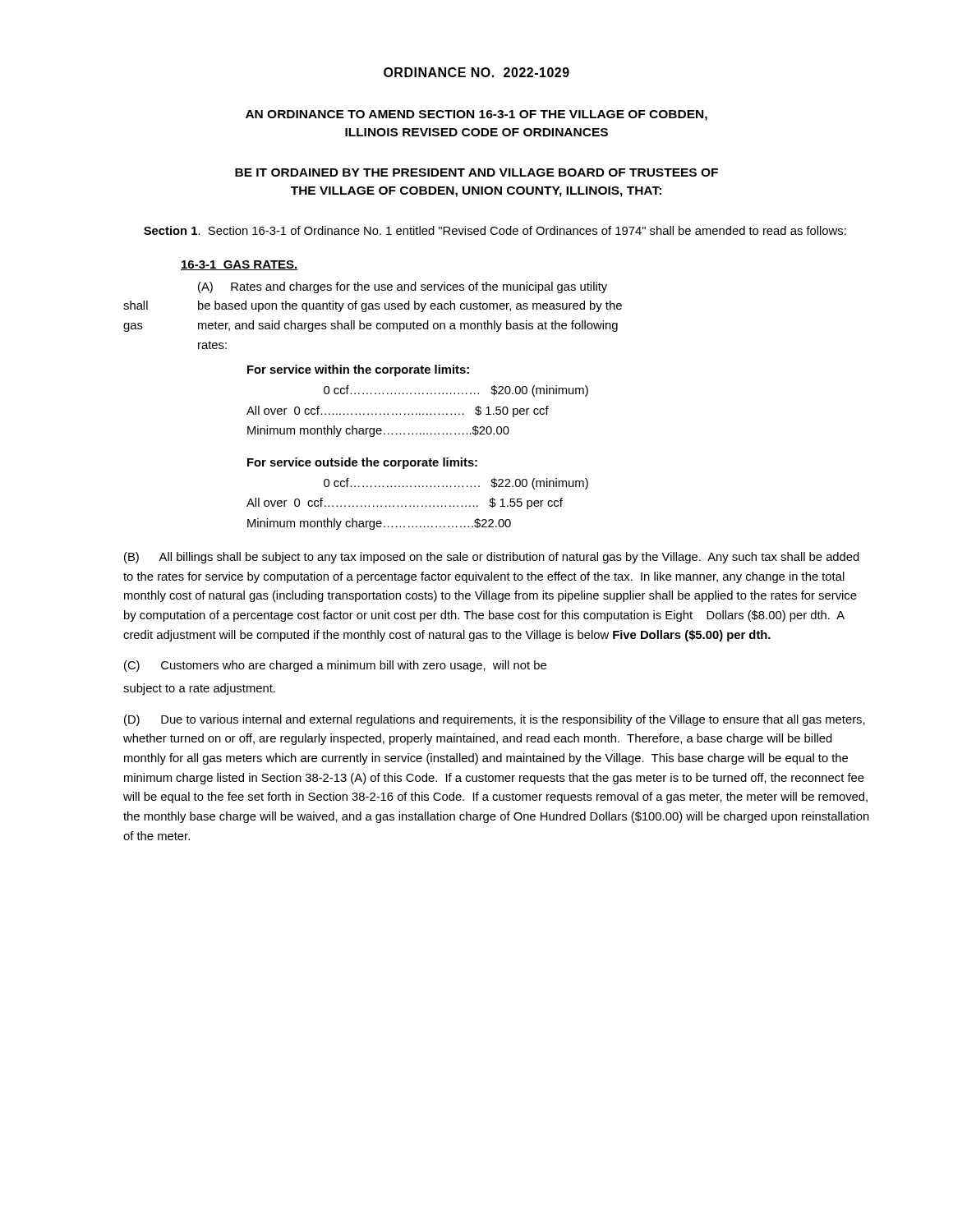Find the title containing "ORDINANCE NO. 2022-1029"
953x1232 pixels.
coord(476,73)
